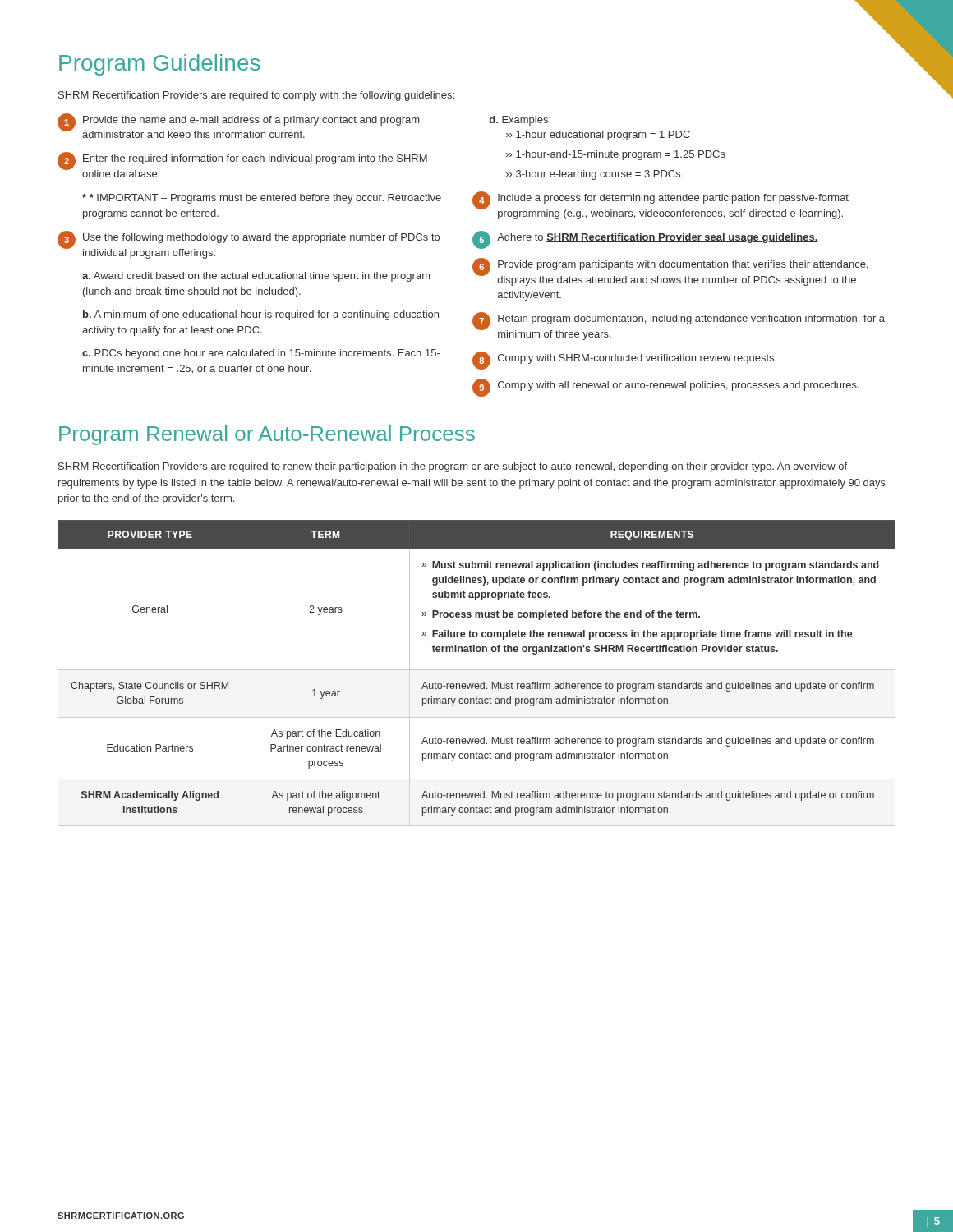
Task: Click on the text block starting "6 Provide program participants with documentation"
Action: [684, 280]
